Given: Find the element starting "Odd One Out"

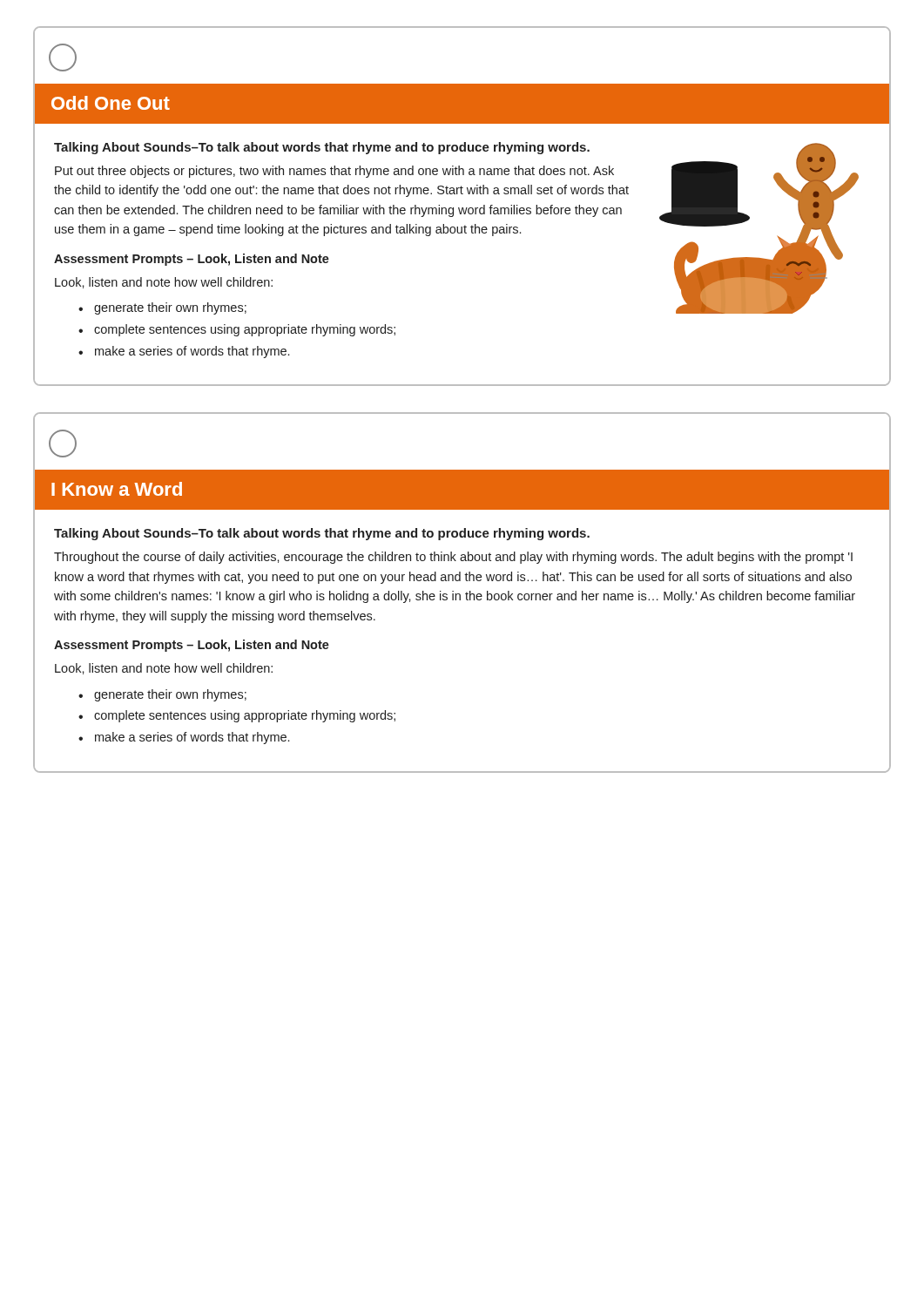Looking at the screenshot, I should point(111,103).
